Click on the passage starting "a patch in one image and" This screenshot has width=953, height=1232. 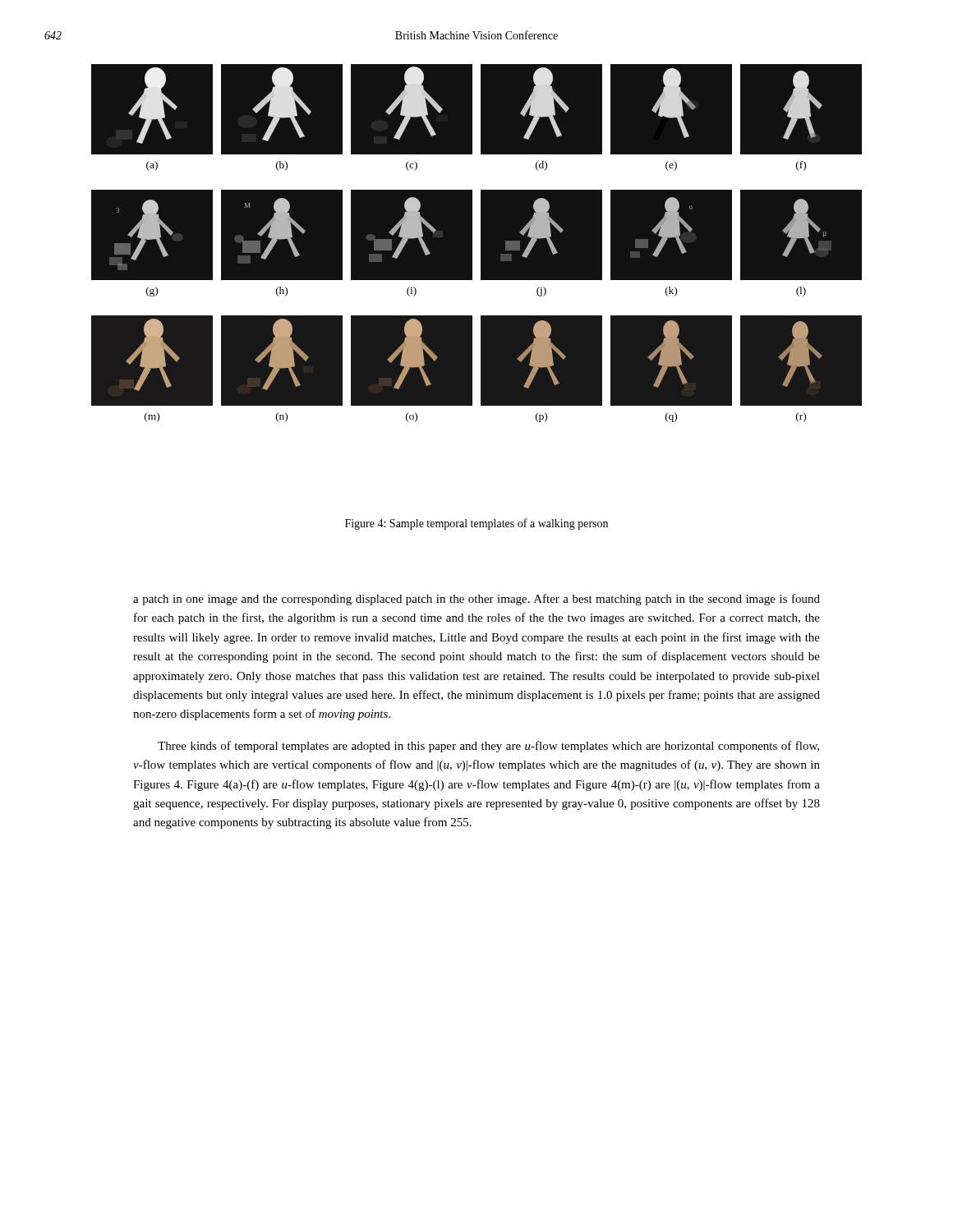[476, 600]
